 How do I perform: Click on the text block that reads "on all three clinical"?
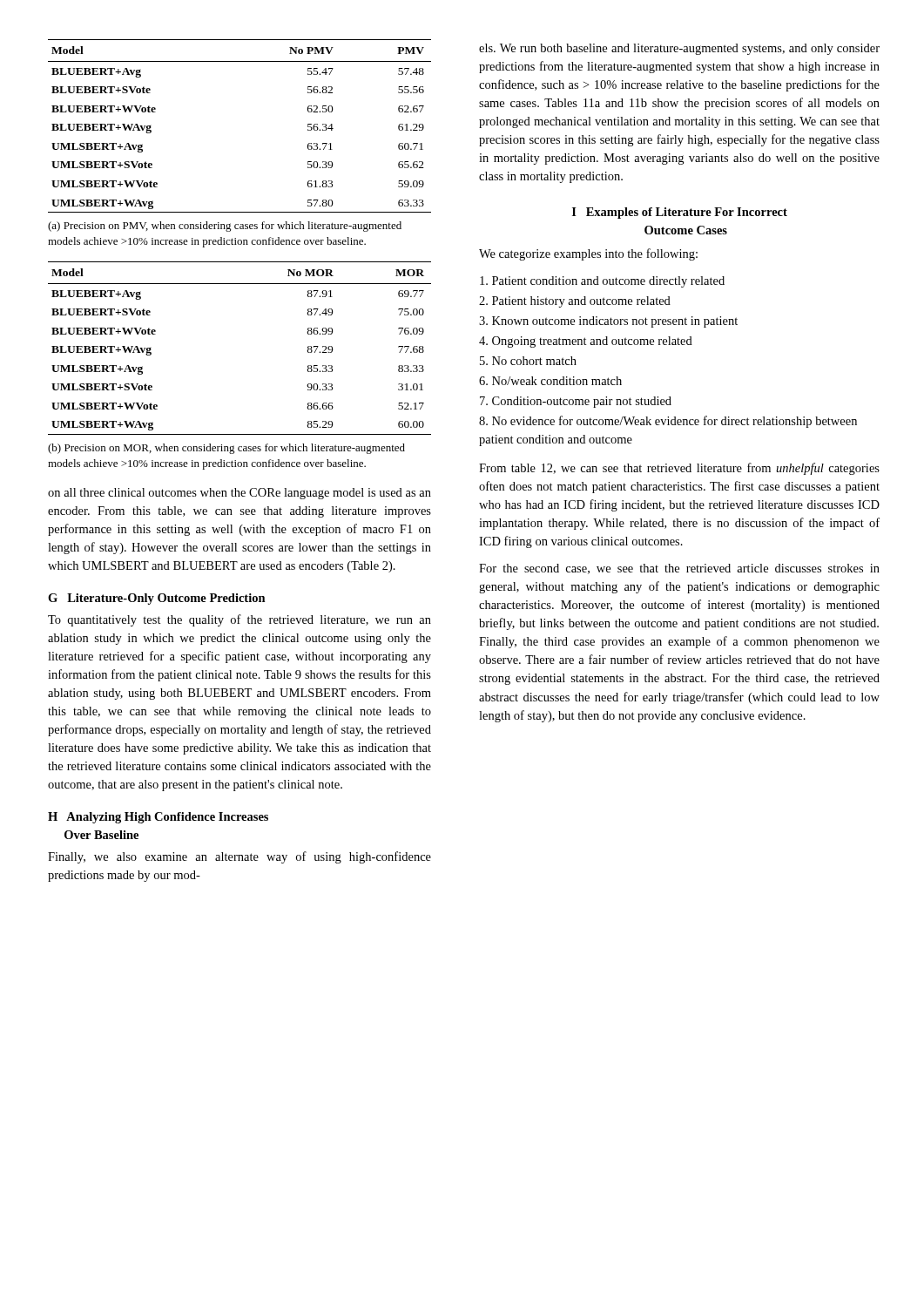point(239,529)
